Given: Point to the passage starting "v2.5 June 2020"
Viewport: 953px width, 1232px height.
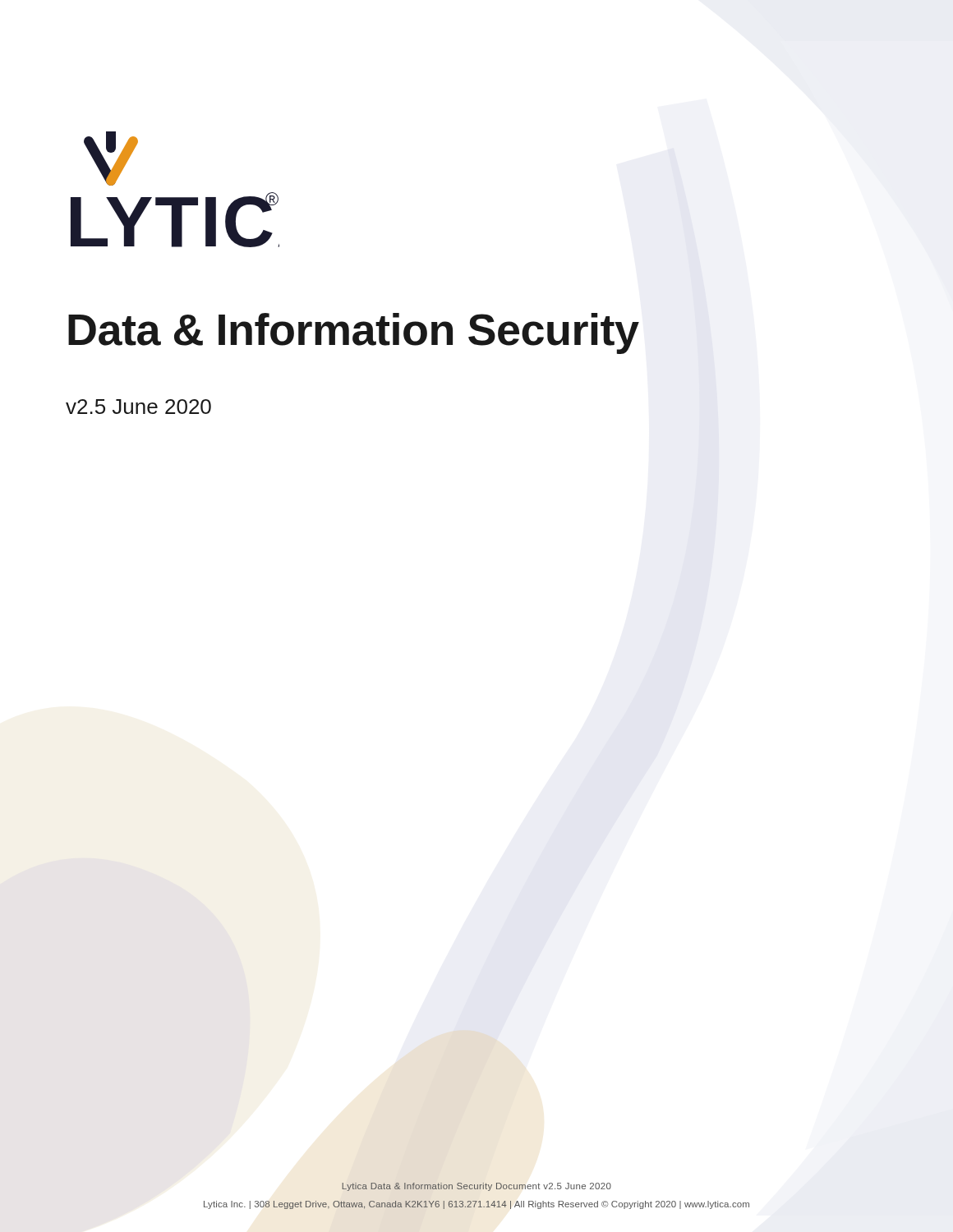Looking at the screenshot, I should click(139, 407).
